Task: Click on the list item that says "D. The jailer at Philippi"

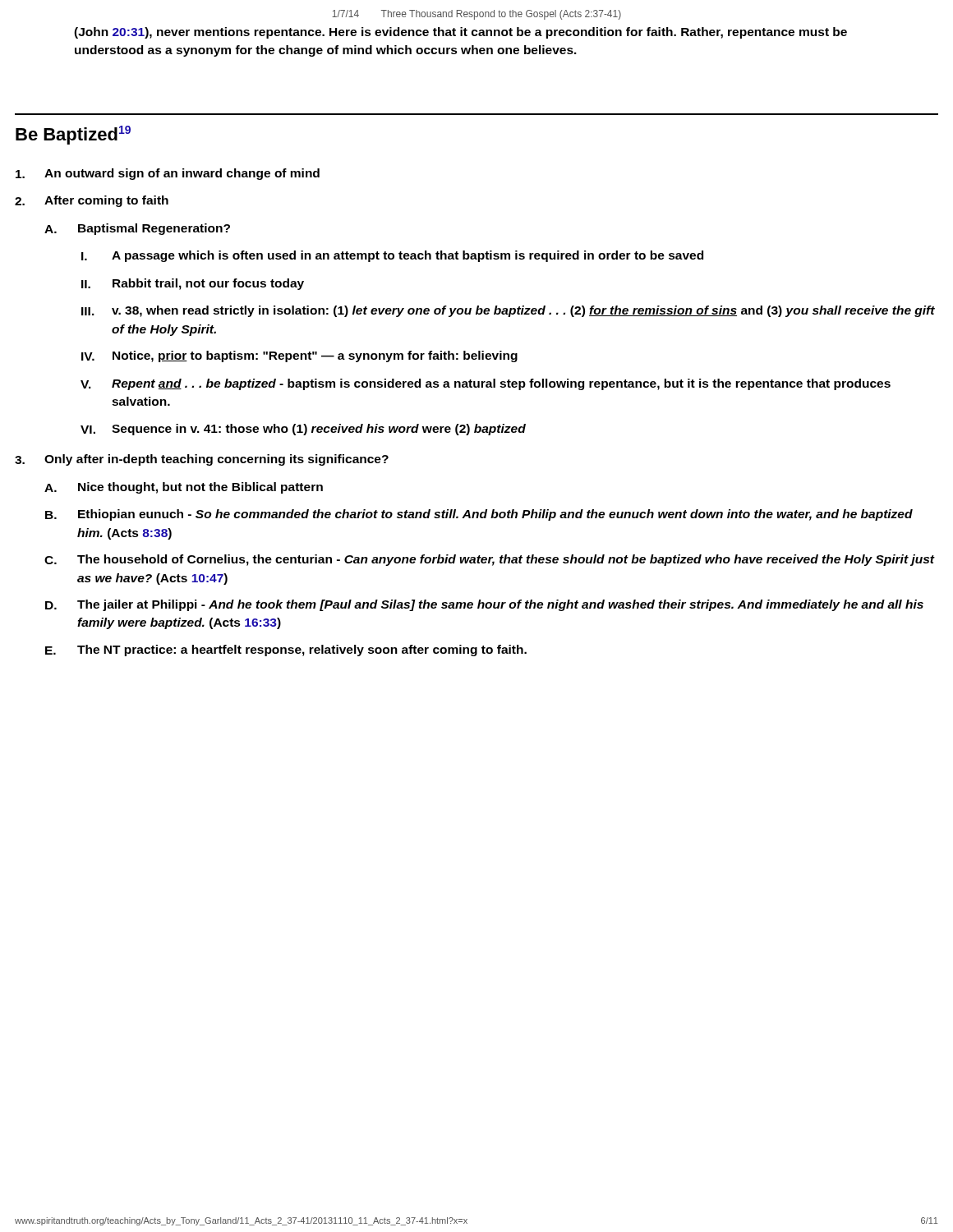Action: pos(491,614)
